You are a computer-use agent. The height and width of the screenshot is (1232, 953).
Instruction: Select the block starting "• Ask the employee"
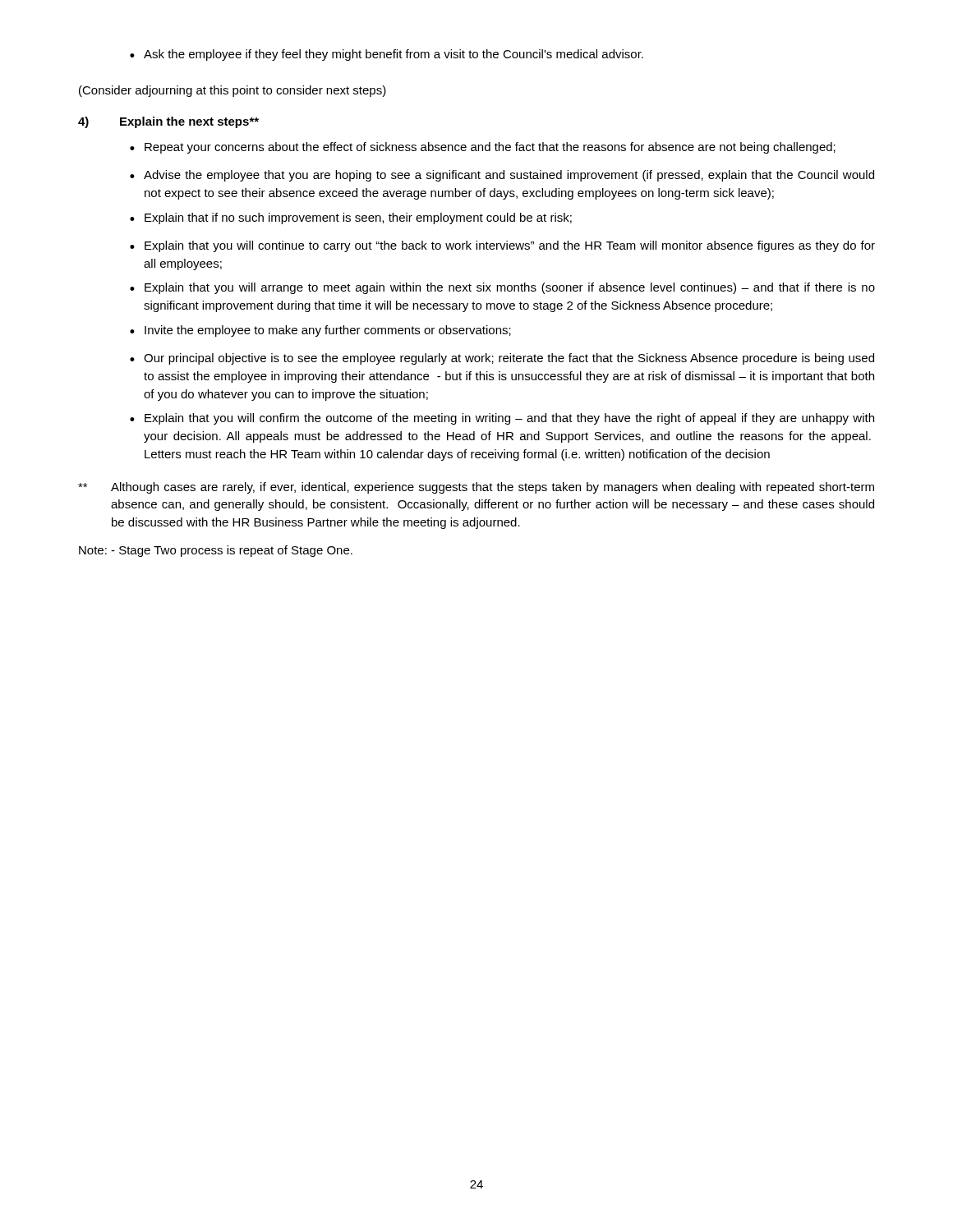coord(498,56)
